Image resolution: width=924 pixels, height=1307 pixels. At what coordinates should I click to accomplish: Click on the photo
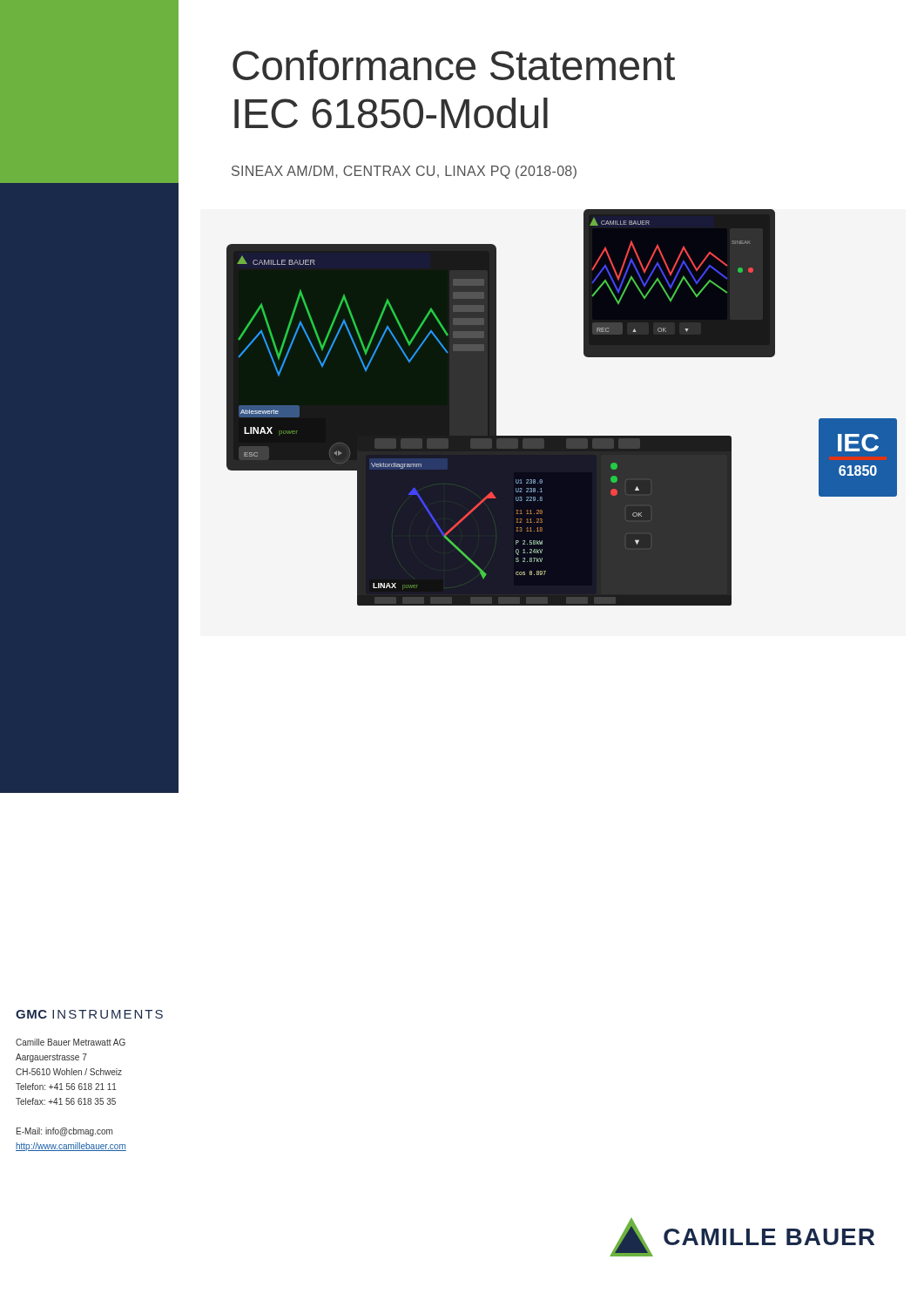tap(553, 423)
